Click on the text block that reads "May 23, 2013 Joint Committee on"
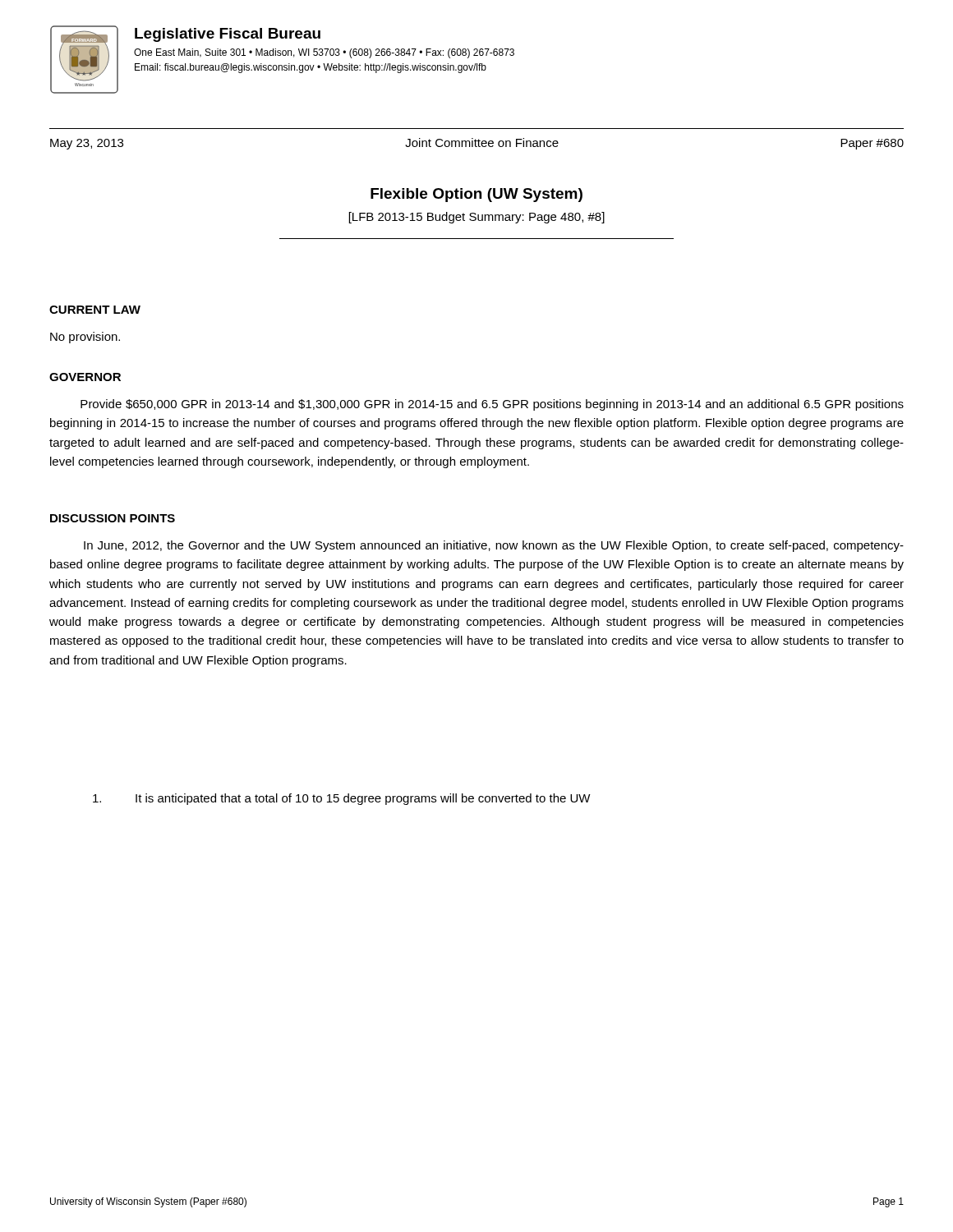Screen dimensions: 1232x953 point(476,142)
